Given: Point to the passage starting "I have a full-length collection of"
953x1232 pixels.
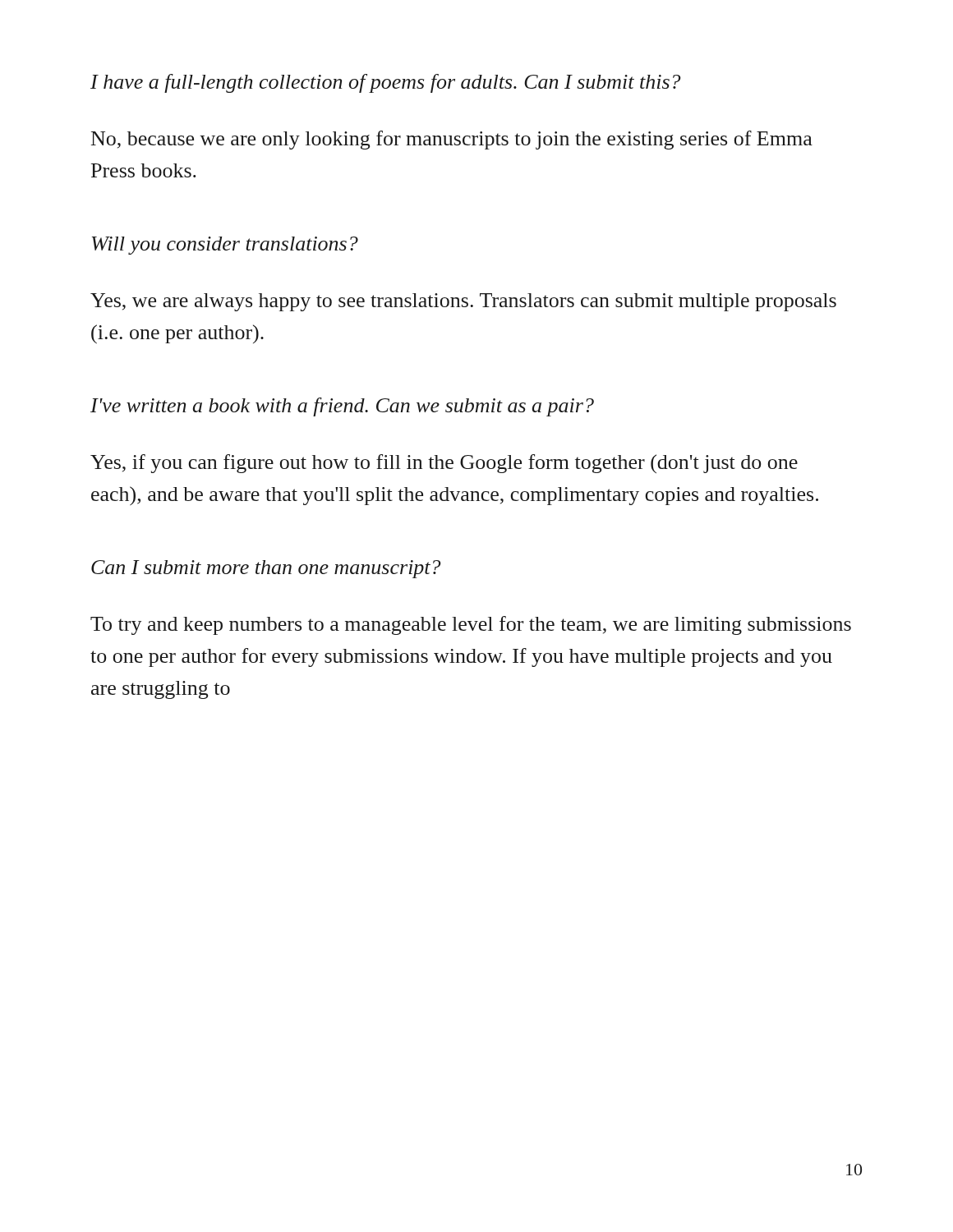Looking at the screenshot, I should (386, 82).
